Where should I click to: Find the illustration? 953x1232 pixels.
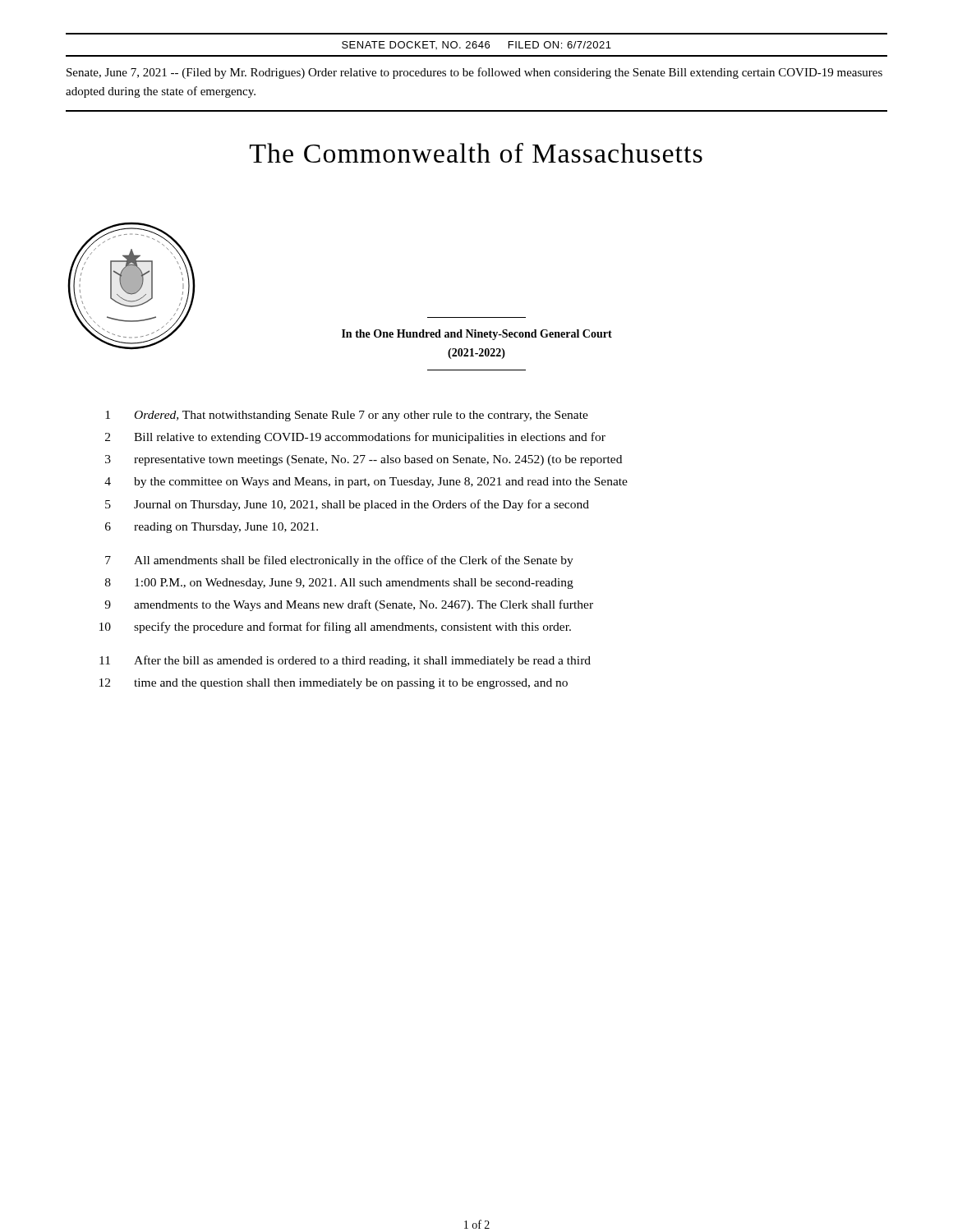point(131,286)
